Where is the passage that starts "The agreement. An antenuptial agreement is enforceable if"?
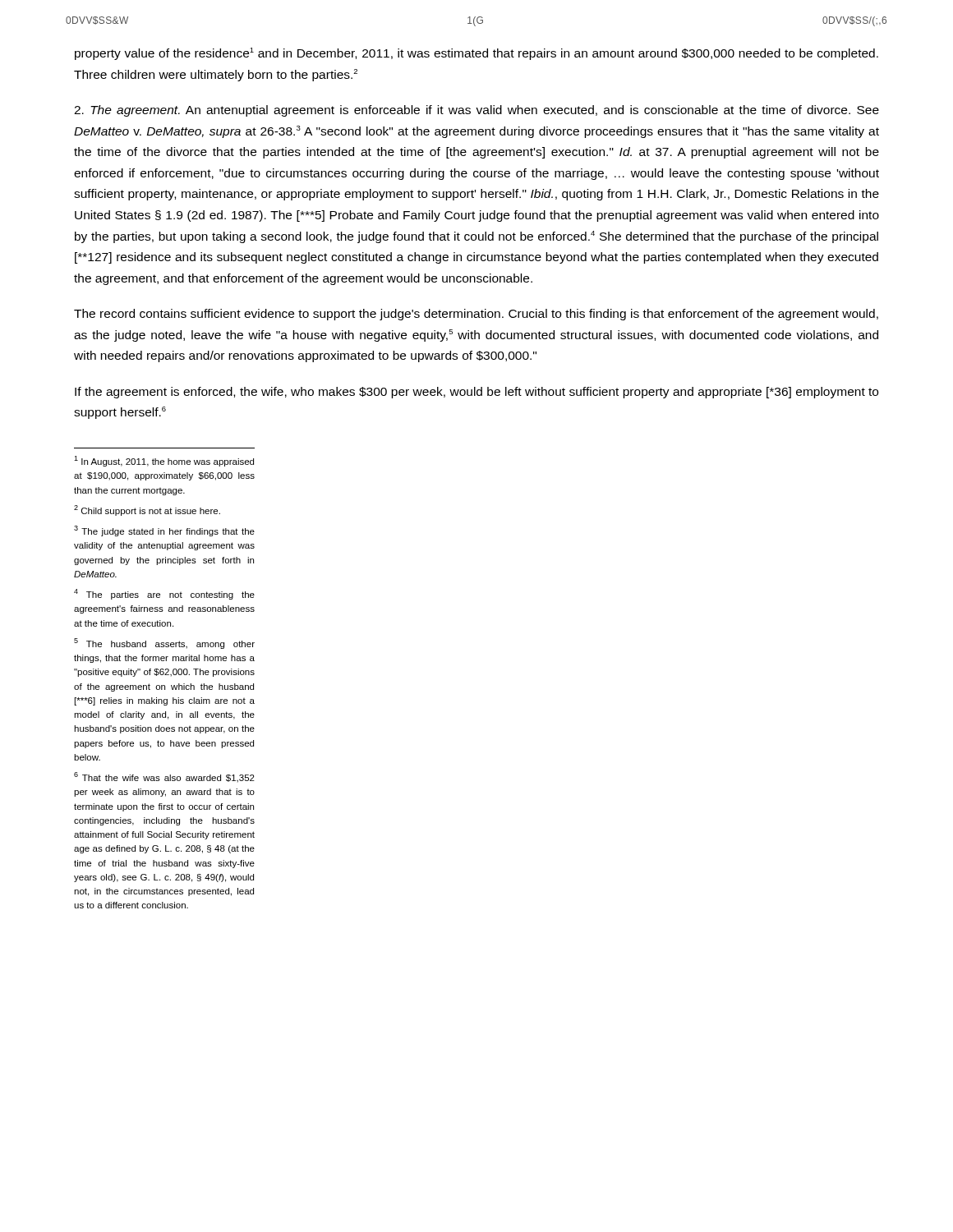953x1232 pixels. [476, 194]
